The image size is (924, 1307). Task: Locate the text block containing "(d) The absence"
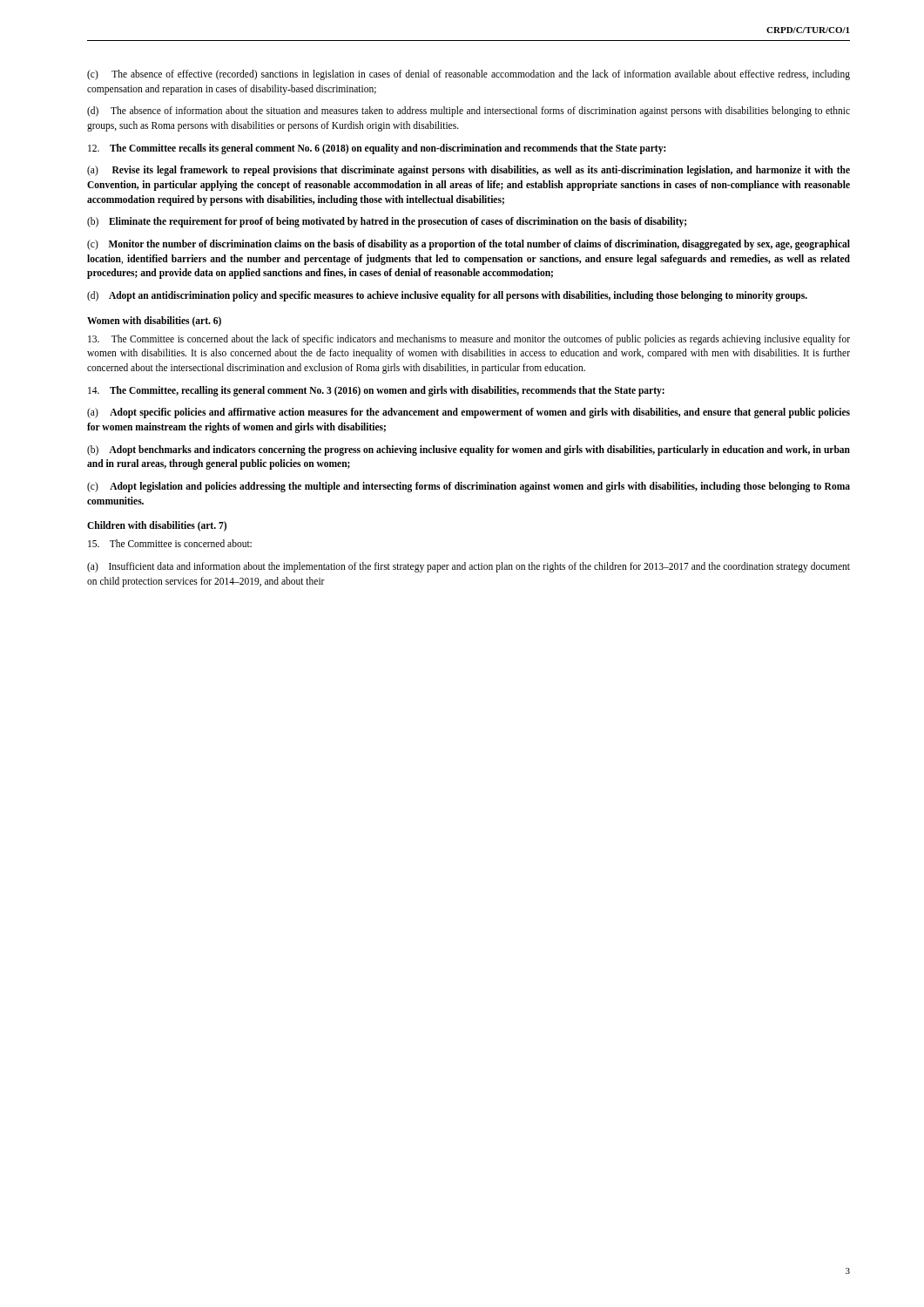point(469,119)
